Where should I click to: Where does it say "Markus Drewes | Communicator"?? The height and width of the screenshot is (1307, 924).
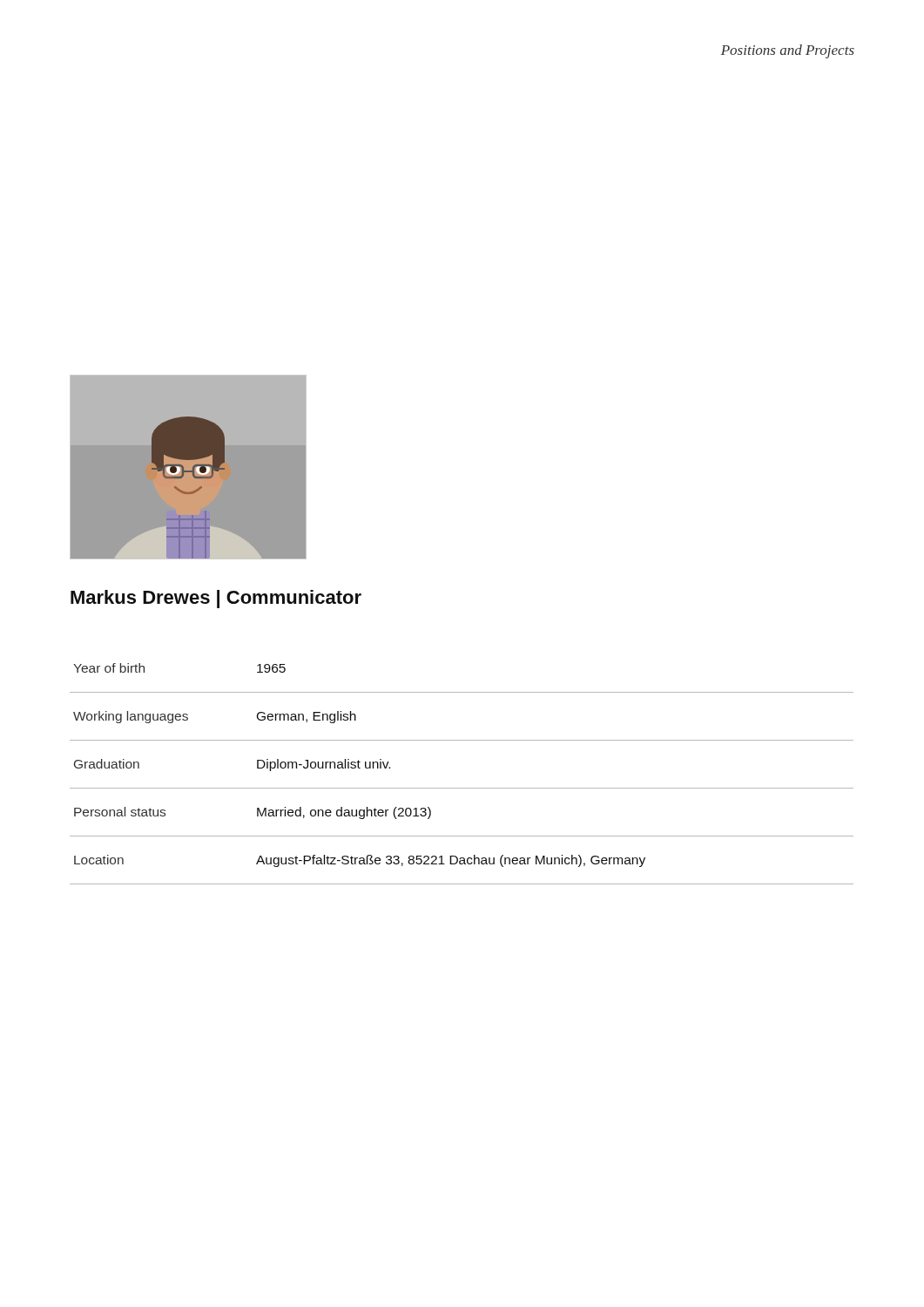pos(216,597)
